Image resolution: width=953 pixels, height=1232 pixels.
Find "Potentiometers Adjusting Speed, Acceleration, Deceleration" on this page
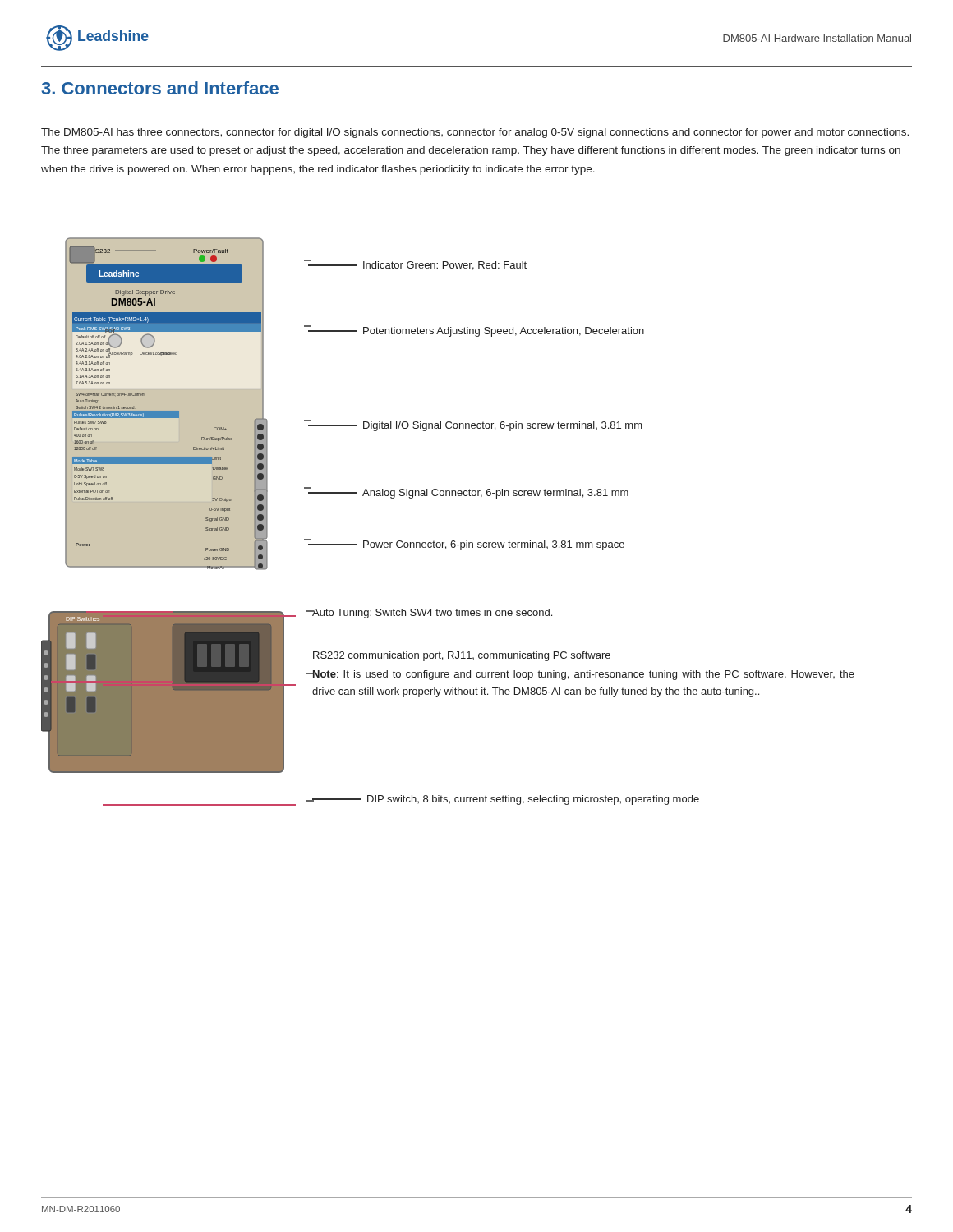pos(503,331)
